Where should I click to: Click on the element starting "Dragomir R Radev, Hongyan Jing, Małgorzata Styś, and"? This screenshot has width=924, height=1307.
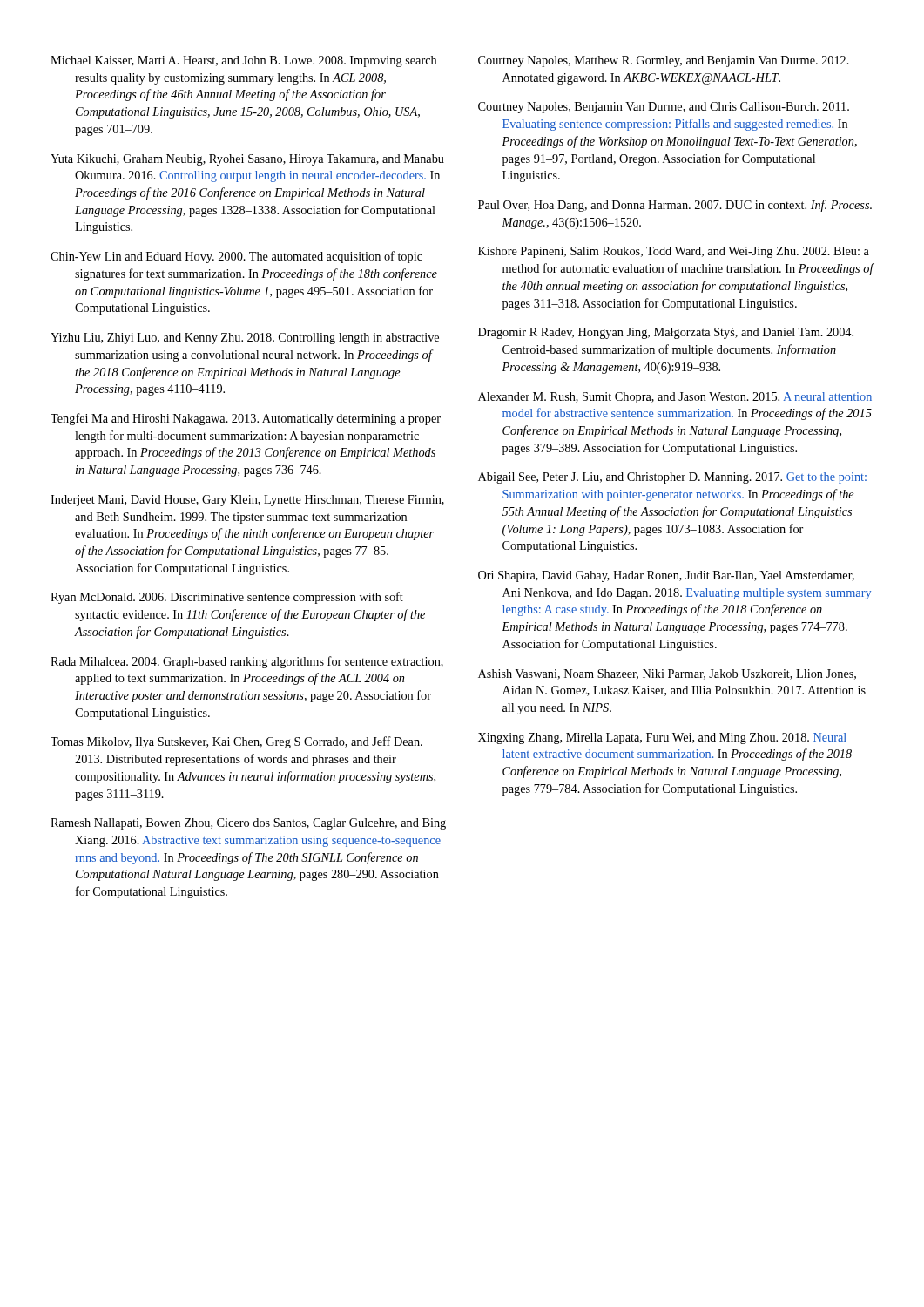[666, 349]
